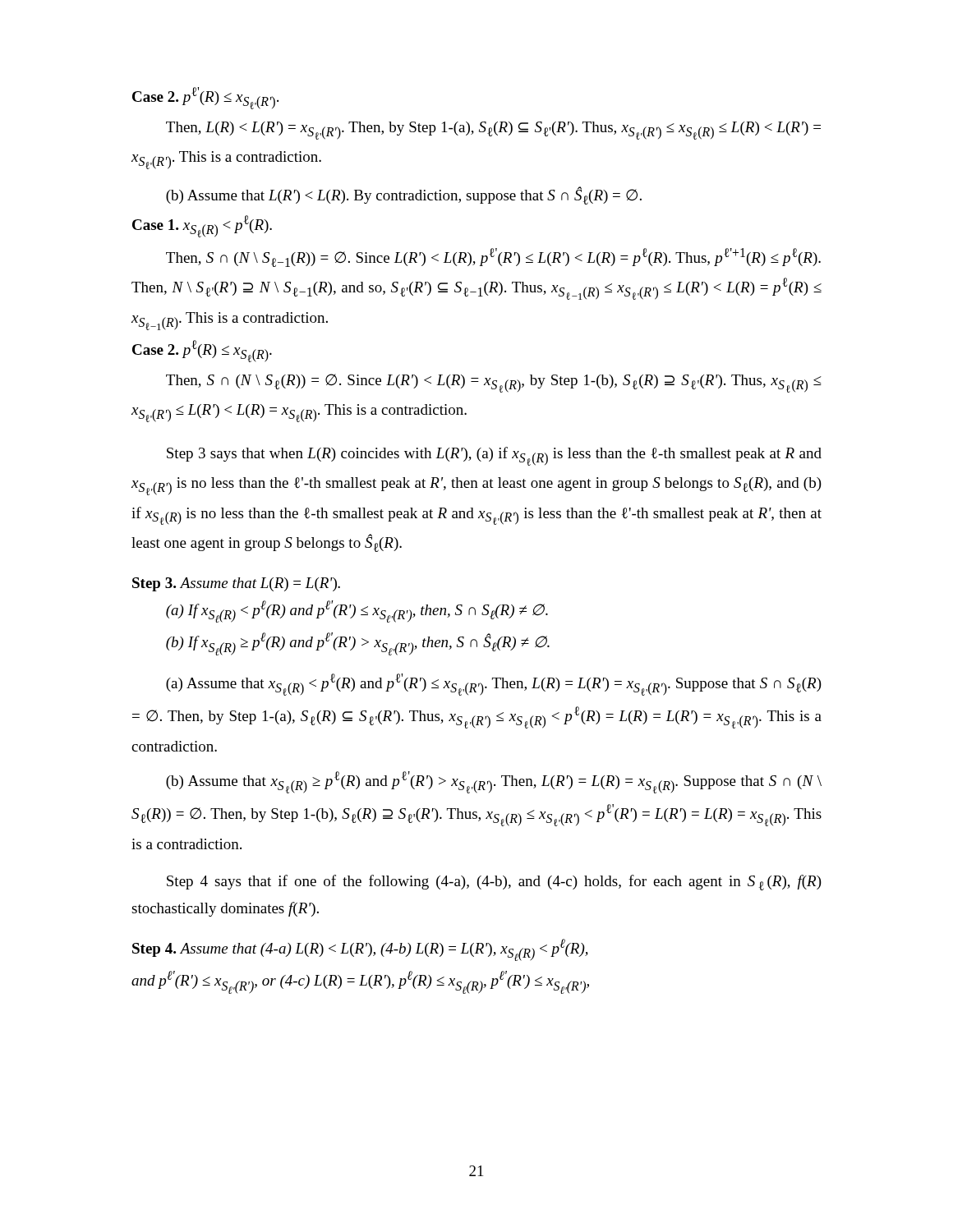Image resolution: width=953 pixels, height=1232 pixels.
Task: Select the element starting "(b) Assume that xSℓ(R) ≥ pℓ(R) and"
Action: click(476, 810)
